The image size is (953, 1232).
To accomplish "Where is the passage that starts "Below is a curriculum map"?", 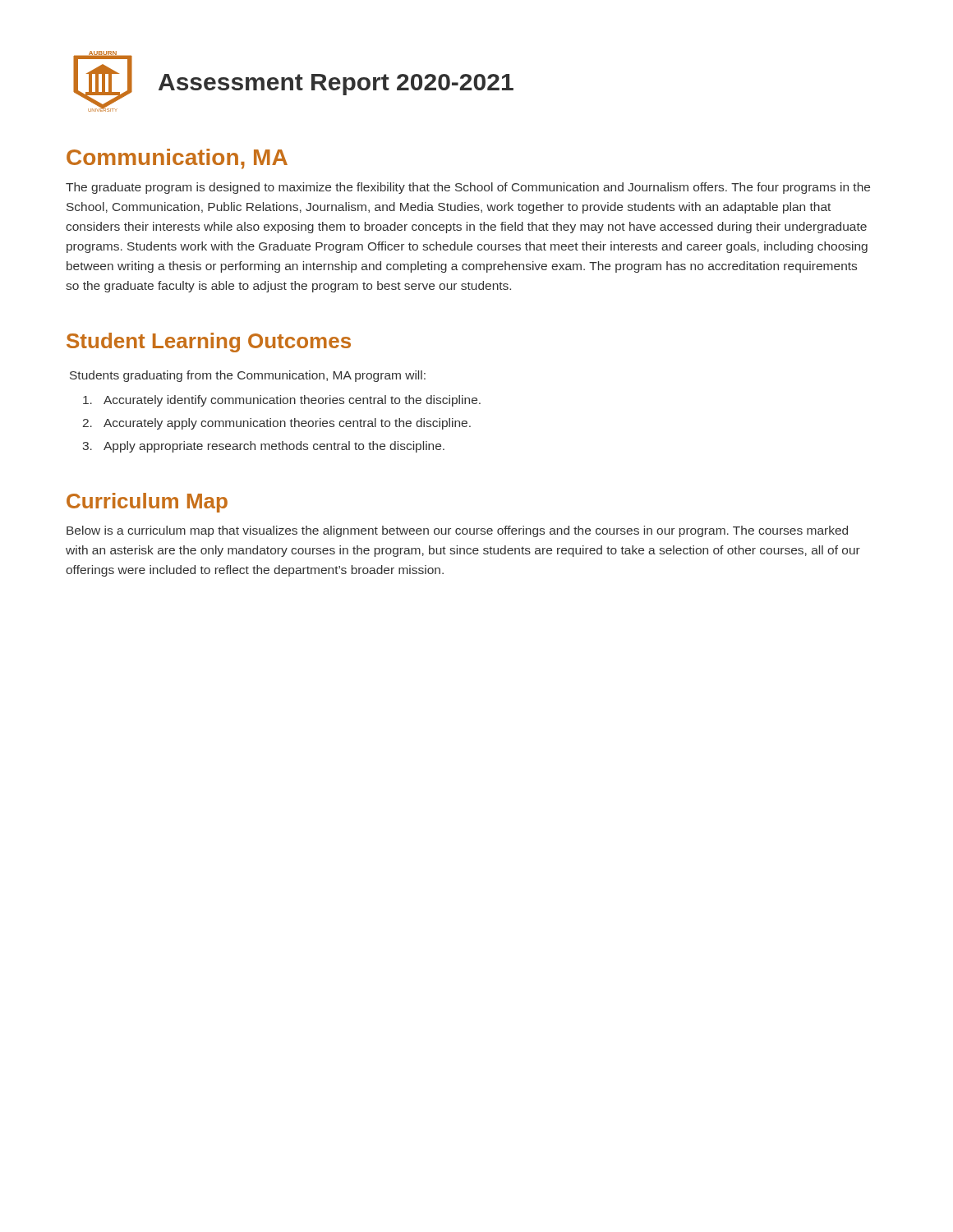I will [x=468, y=550].
